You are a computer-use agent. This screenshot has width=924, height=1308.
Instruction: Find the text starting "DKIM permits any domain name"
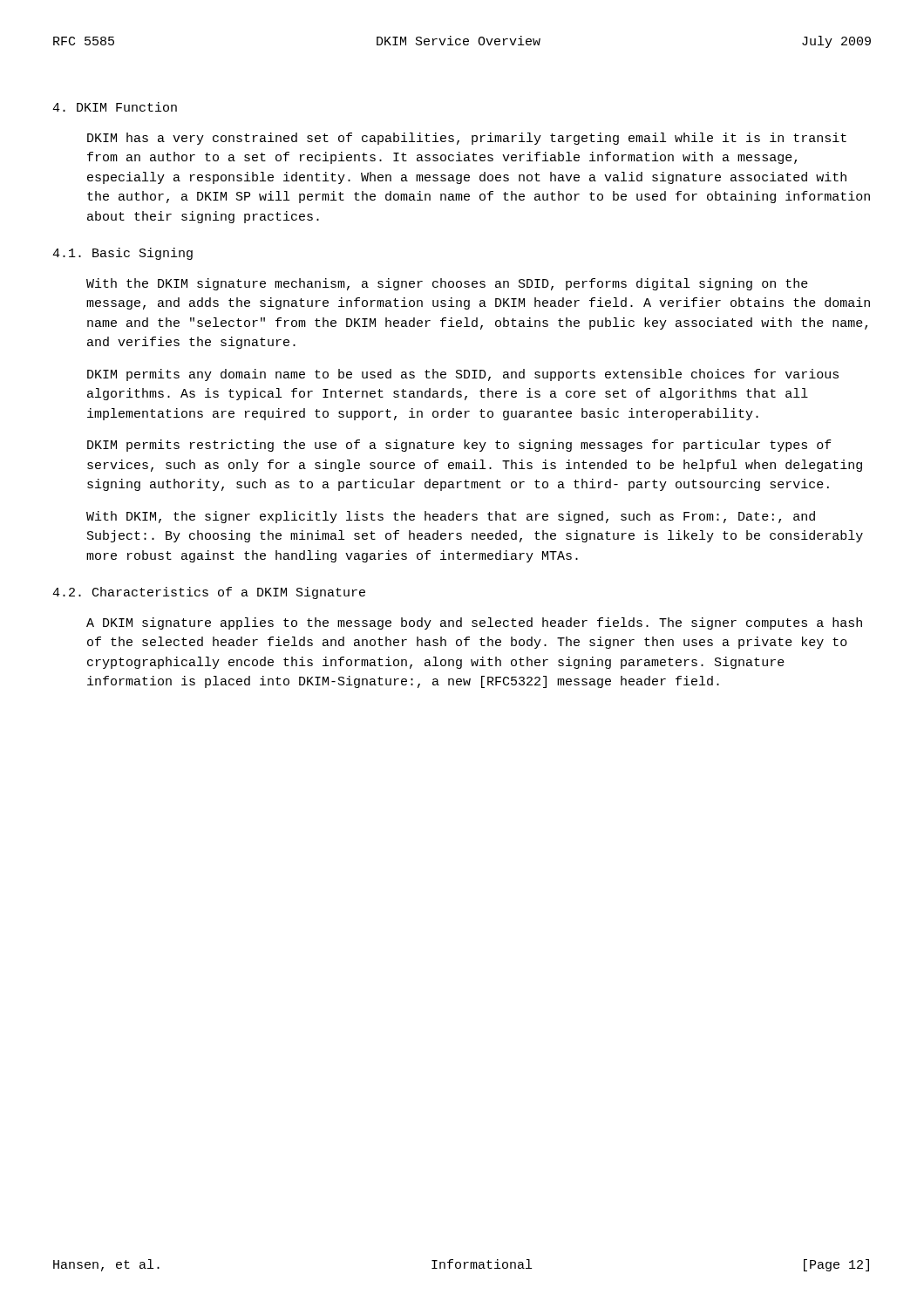tap(463, 395)
